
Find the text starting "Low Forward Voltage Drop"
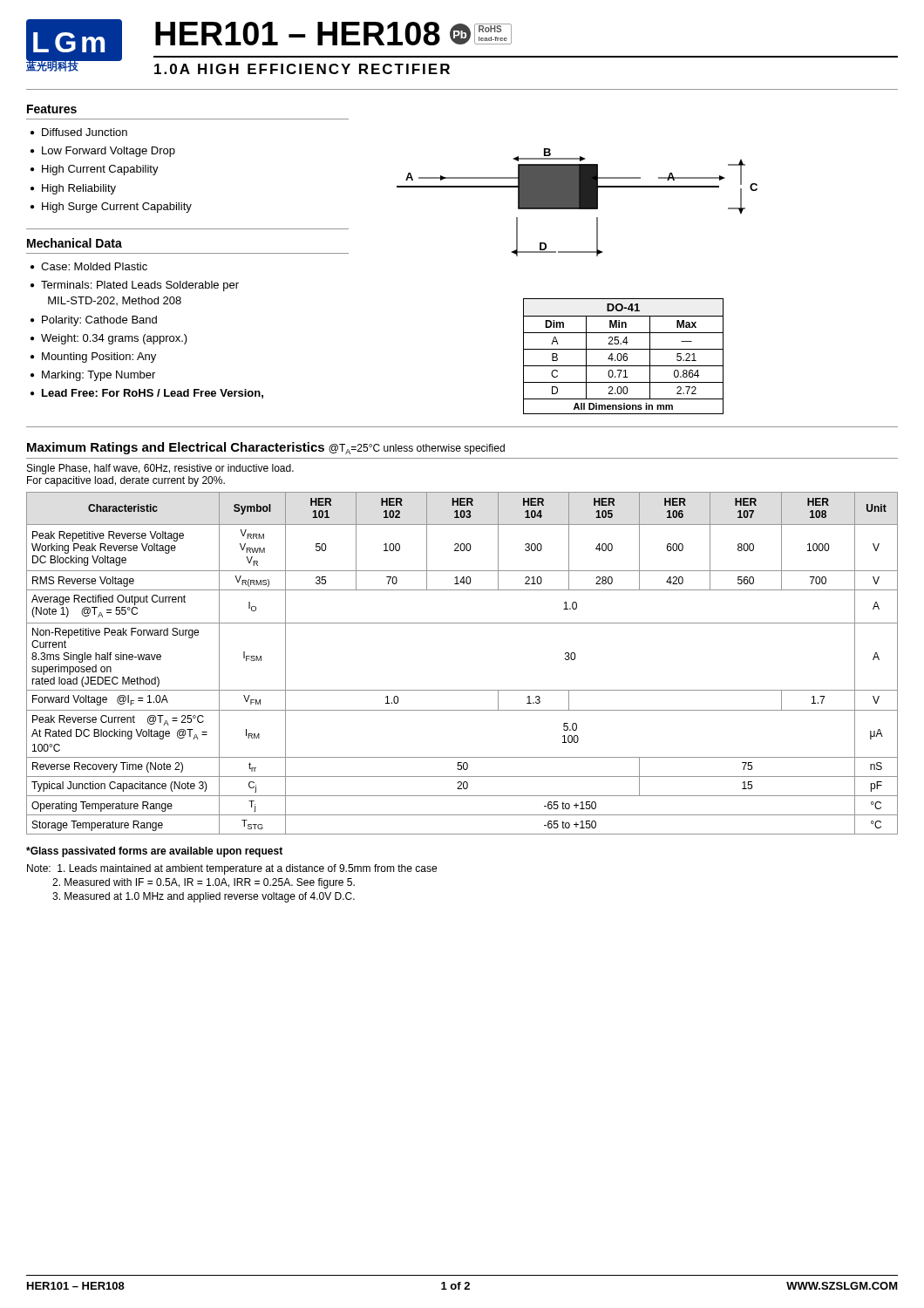tap(108, 151)
